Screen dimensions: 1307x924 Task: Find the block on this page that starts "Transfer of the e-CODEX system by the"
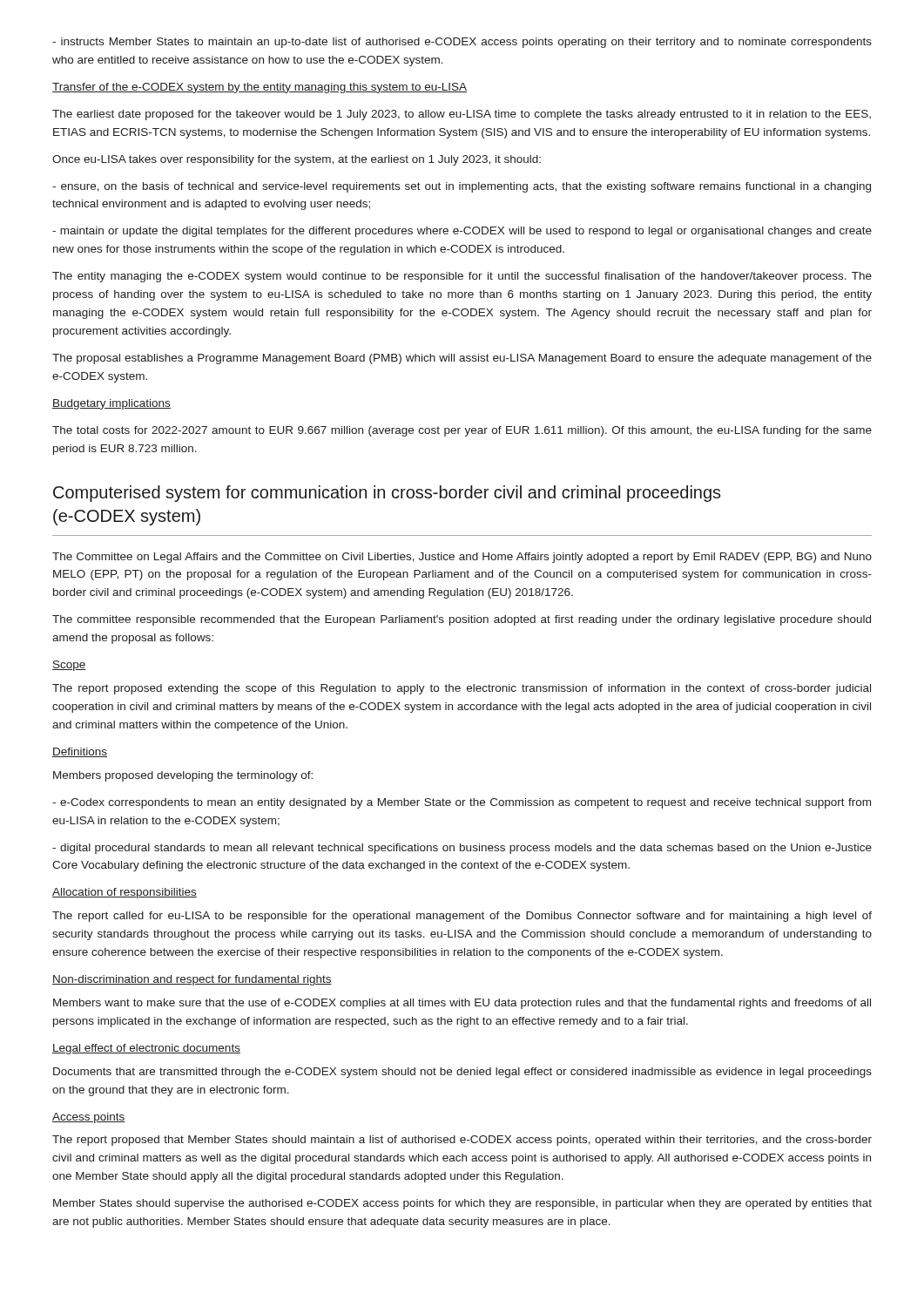coord(260,87)
